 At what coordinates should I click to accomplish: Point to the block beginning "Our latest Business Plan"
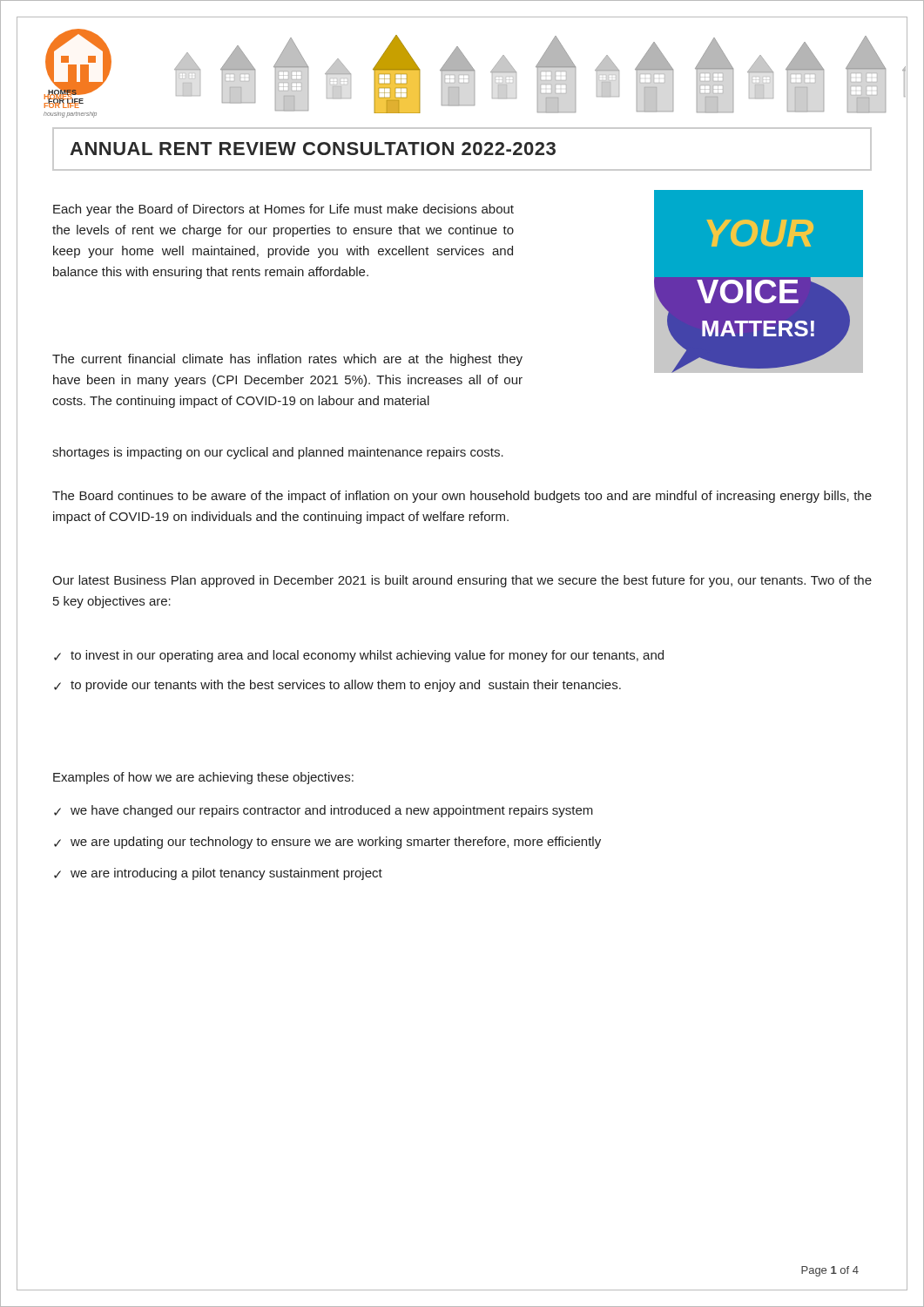pyautogui.click(x=462, y=590)
